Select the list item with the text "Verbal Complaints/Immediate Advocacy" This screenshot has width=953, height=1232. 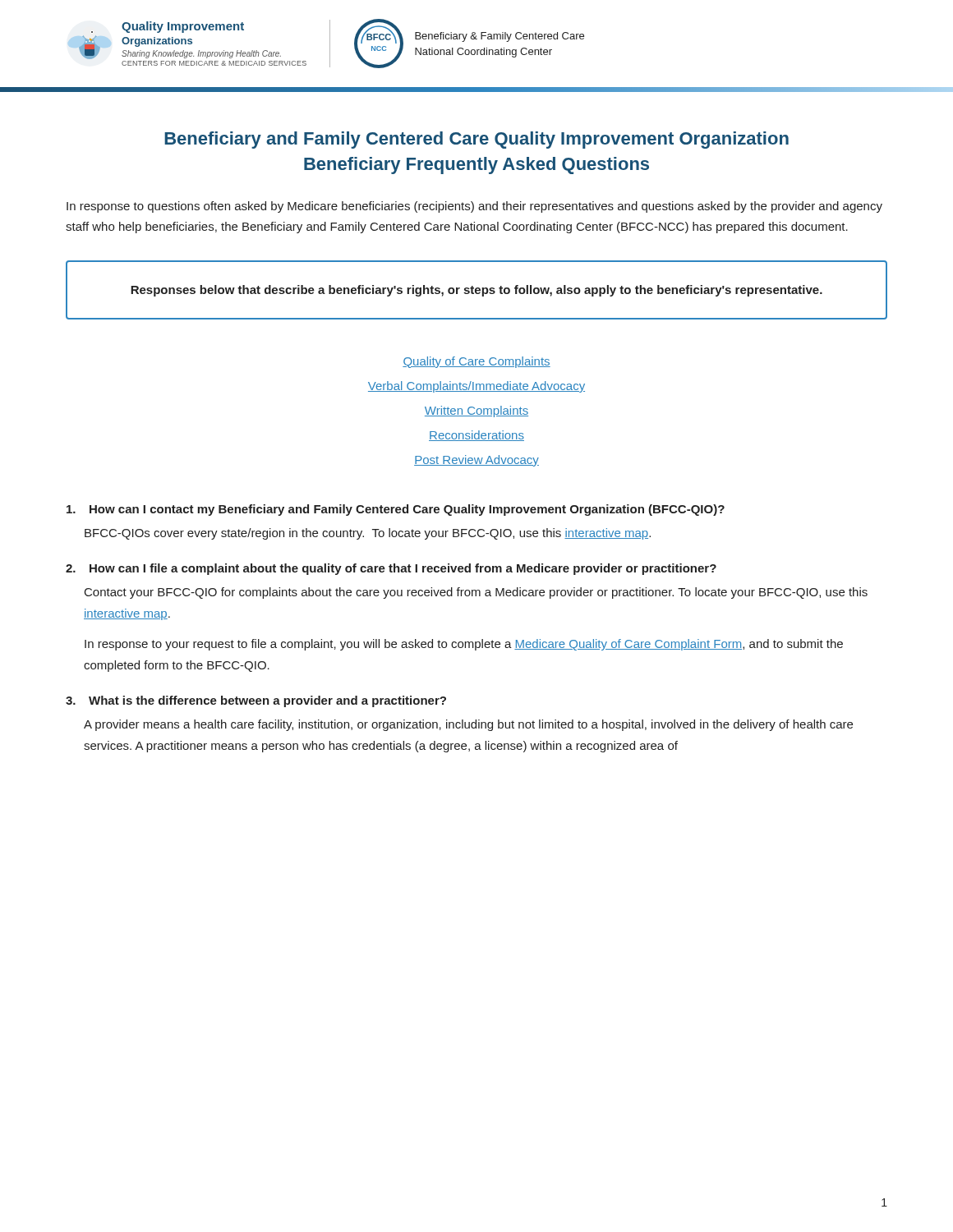476,386
